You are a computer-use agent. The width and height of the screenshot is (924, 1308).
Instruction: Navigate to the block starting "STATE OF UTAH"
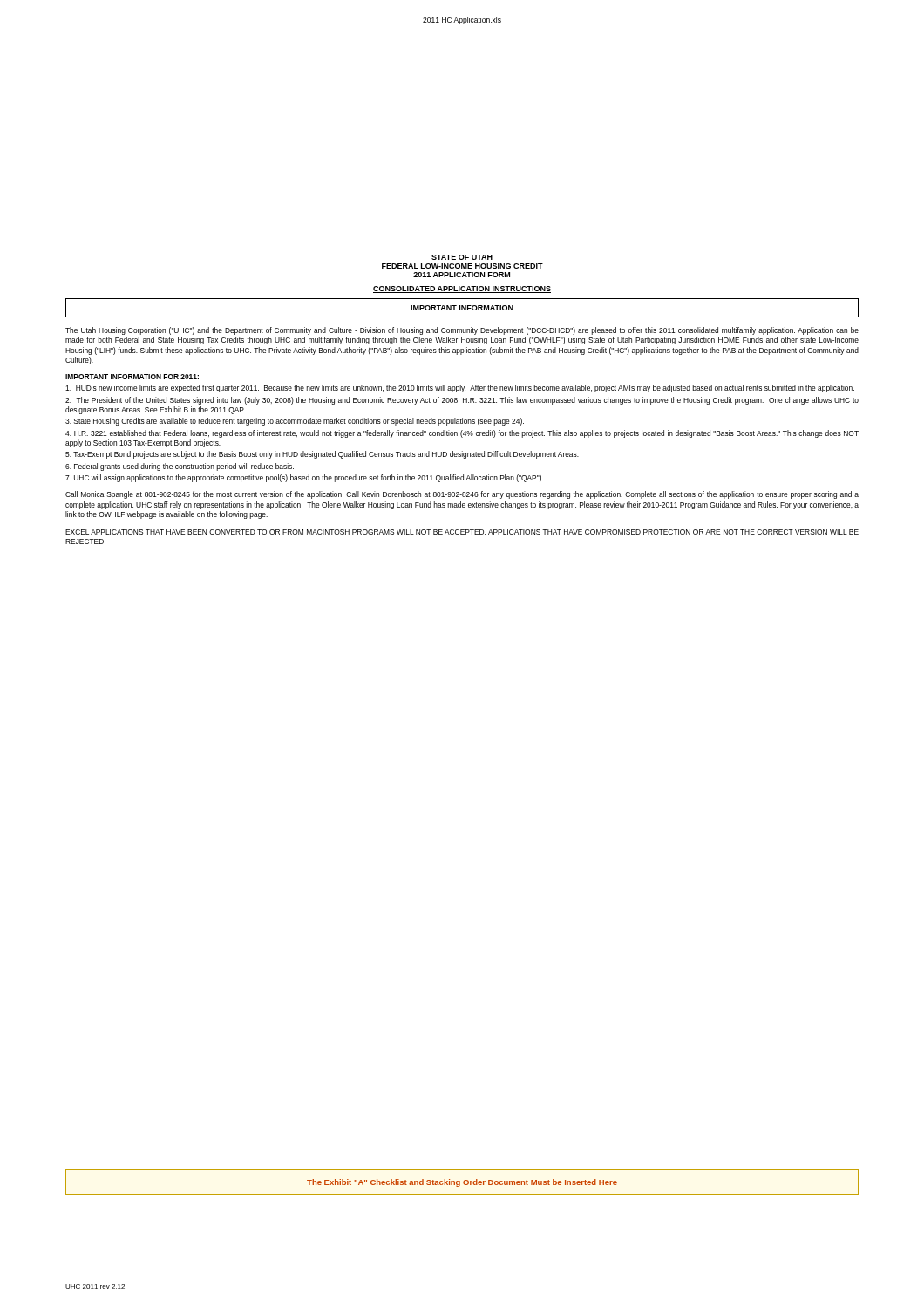(462, 266)
